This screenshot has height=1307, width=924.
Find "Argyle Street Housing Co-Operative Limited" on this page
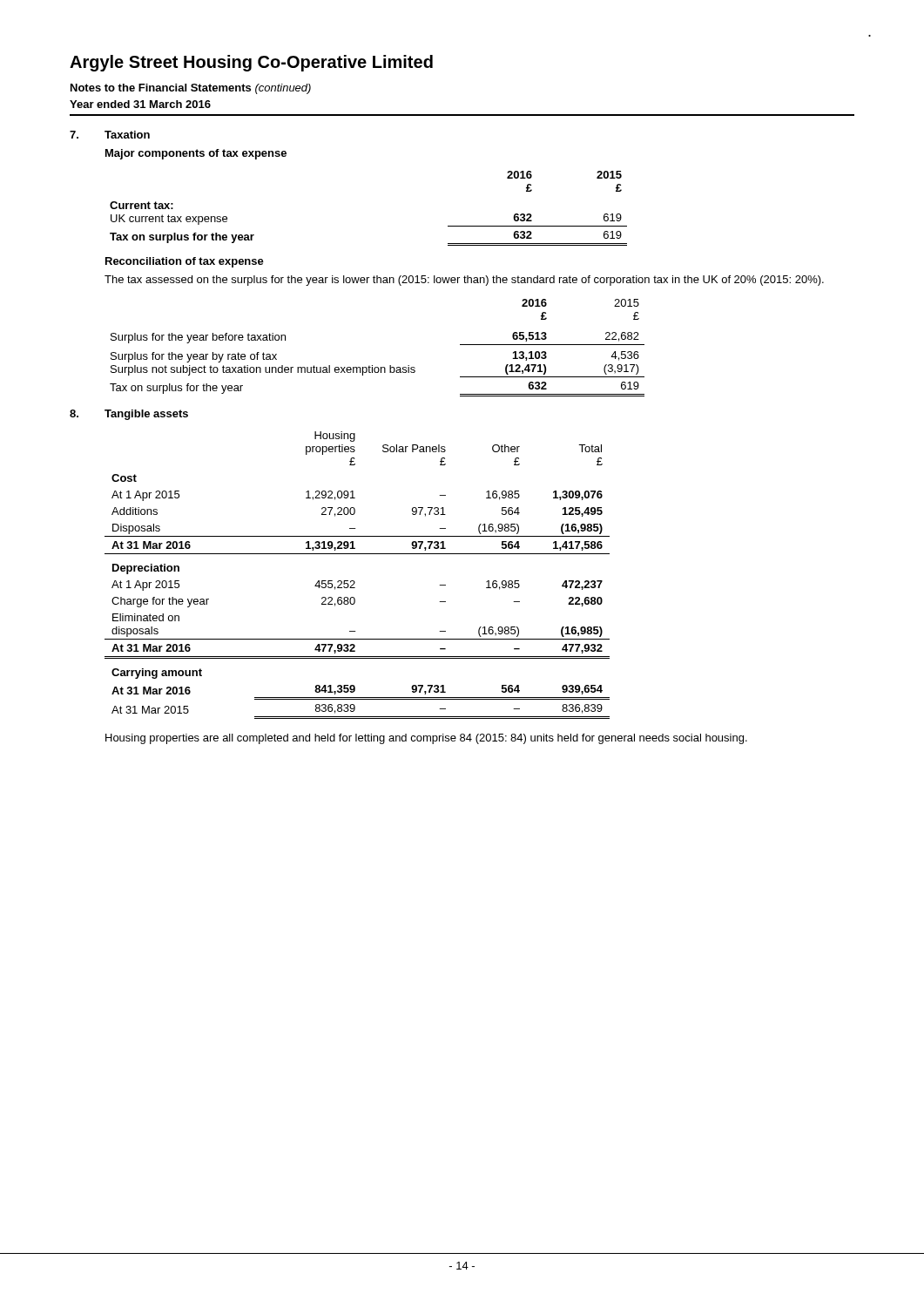pyautogui.click(x=252, y=62)
